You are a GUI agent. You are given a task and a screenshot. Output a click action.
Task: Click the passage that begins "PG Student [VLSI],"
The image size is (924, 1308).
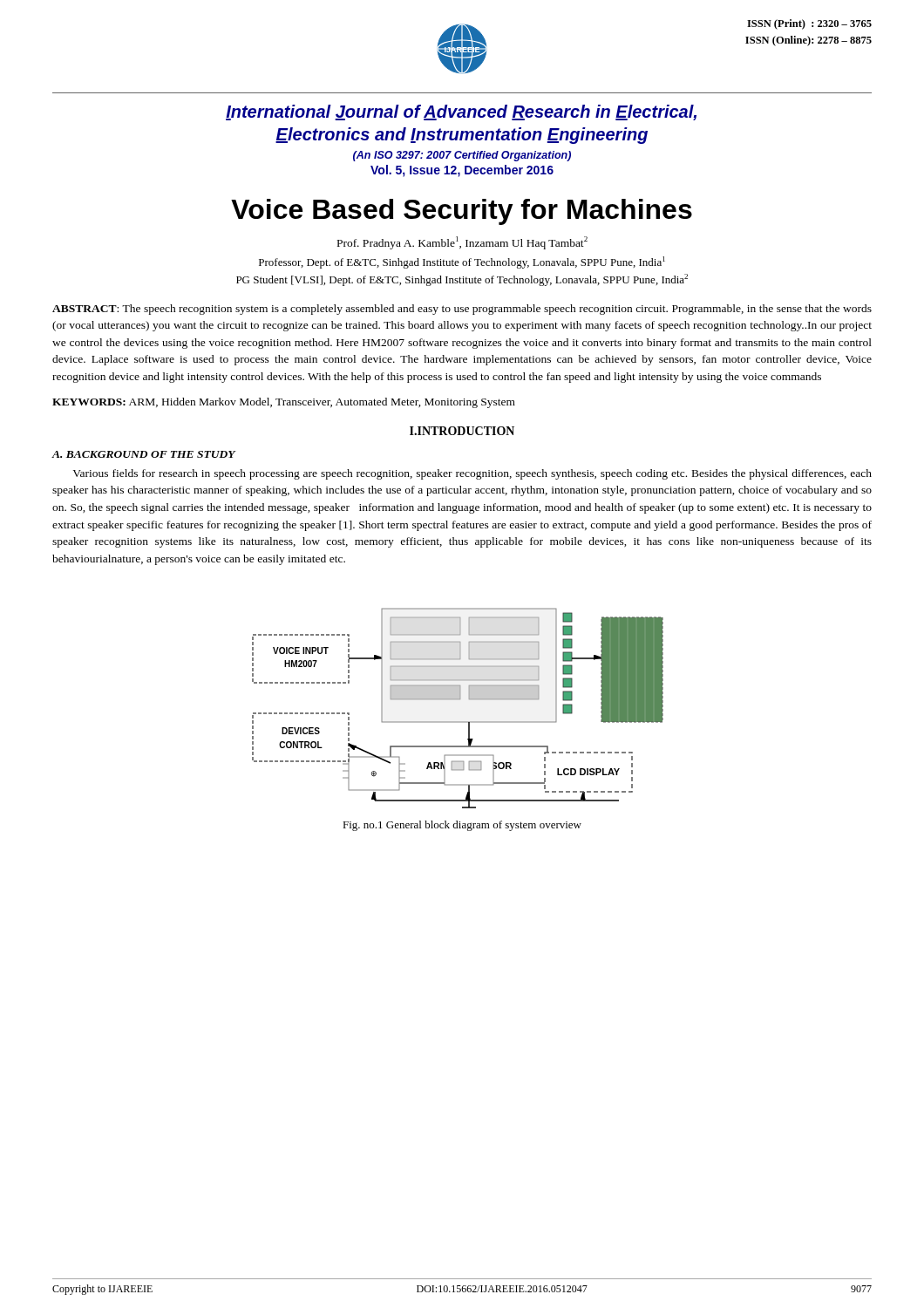click(462, 279)
